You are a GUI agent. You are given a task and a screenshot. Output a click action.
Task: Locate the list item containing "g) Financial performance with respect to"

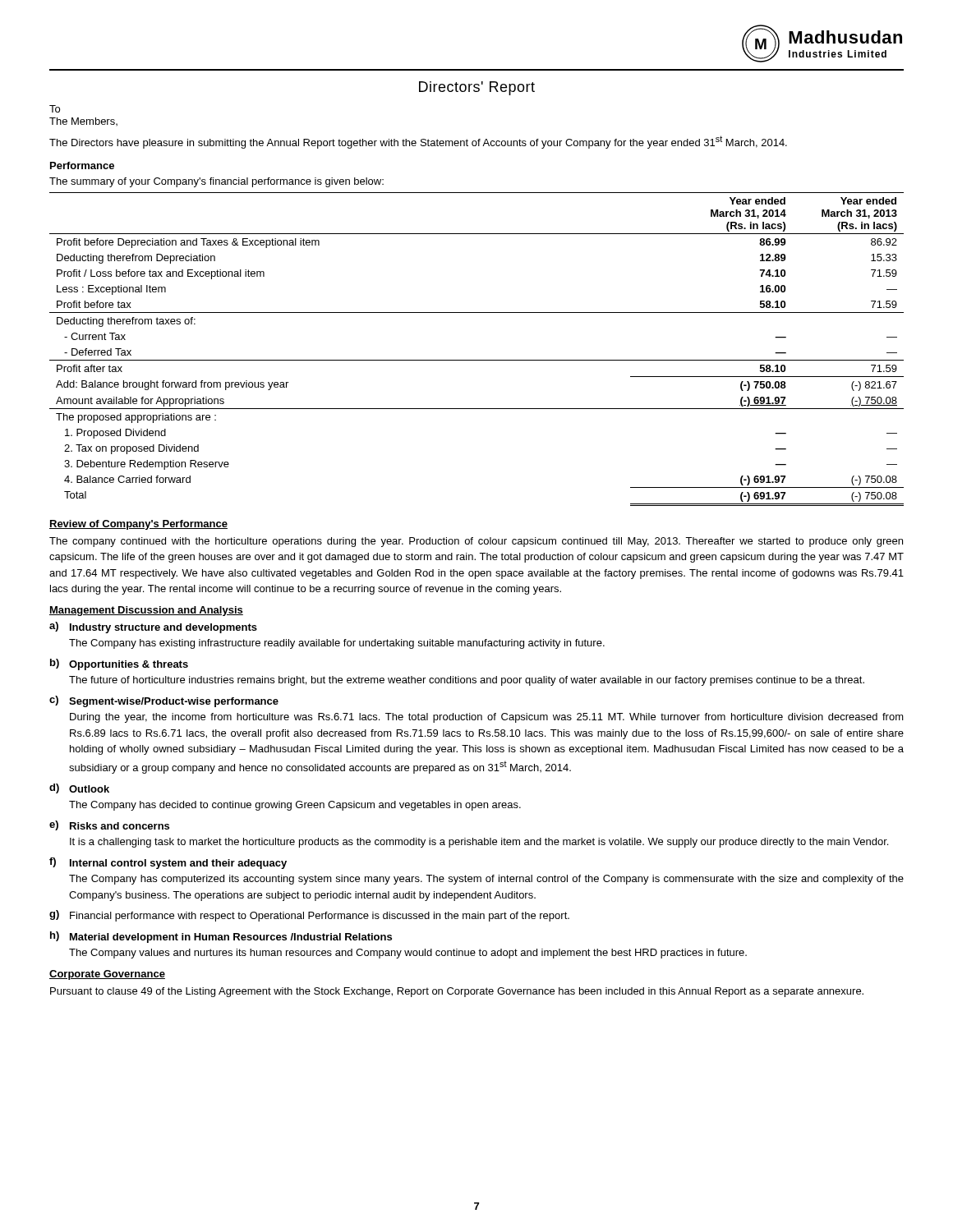pos(476,916)
